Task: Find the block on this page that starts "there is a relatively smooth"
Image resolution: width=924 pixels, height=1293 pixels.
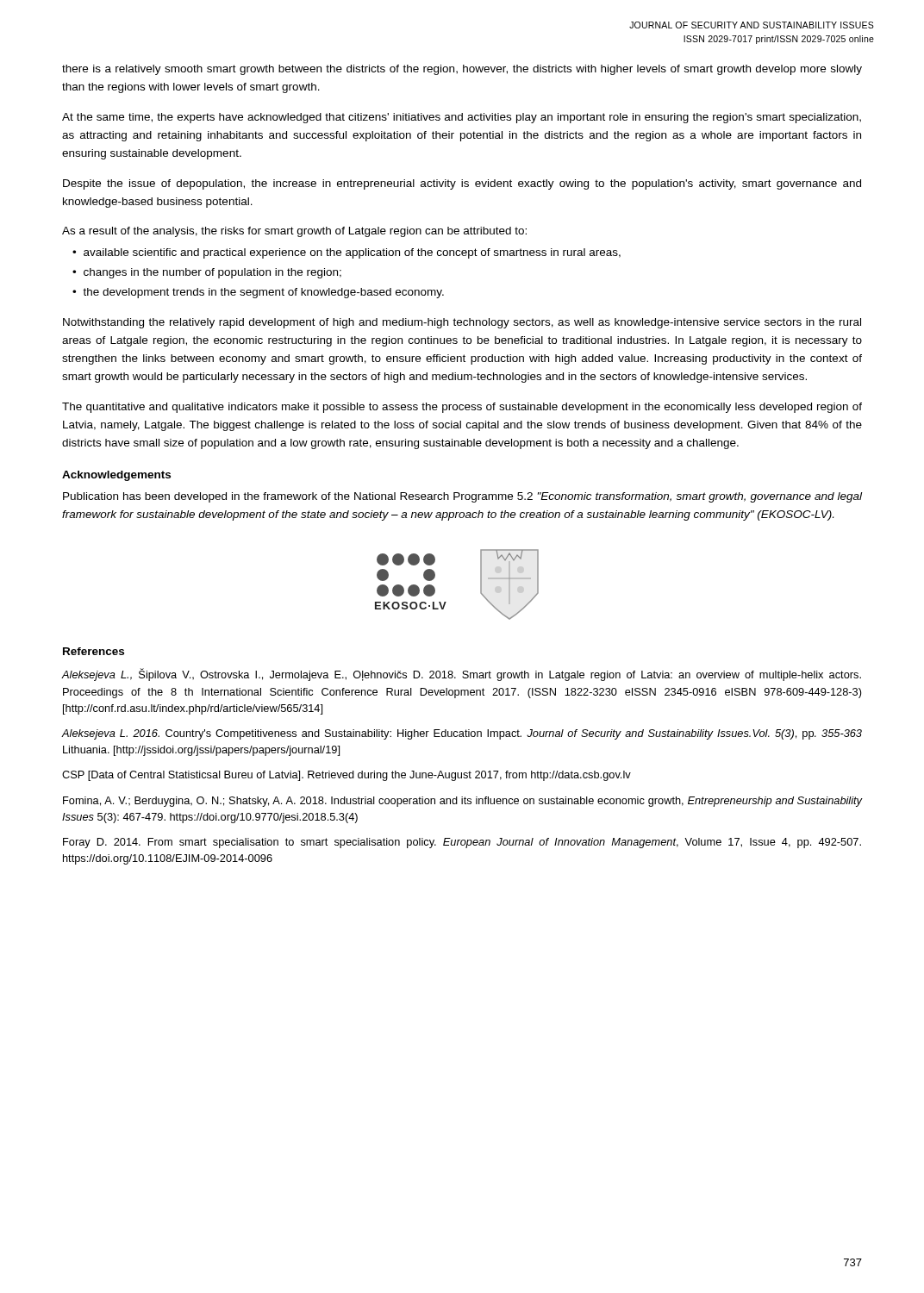Action: click(x=462, y=78)
